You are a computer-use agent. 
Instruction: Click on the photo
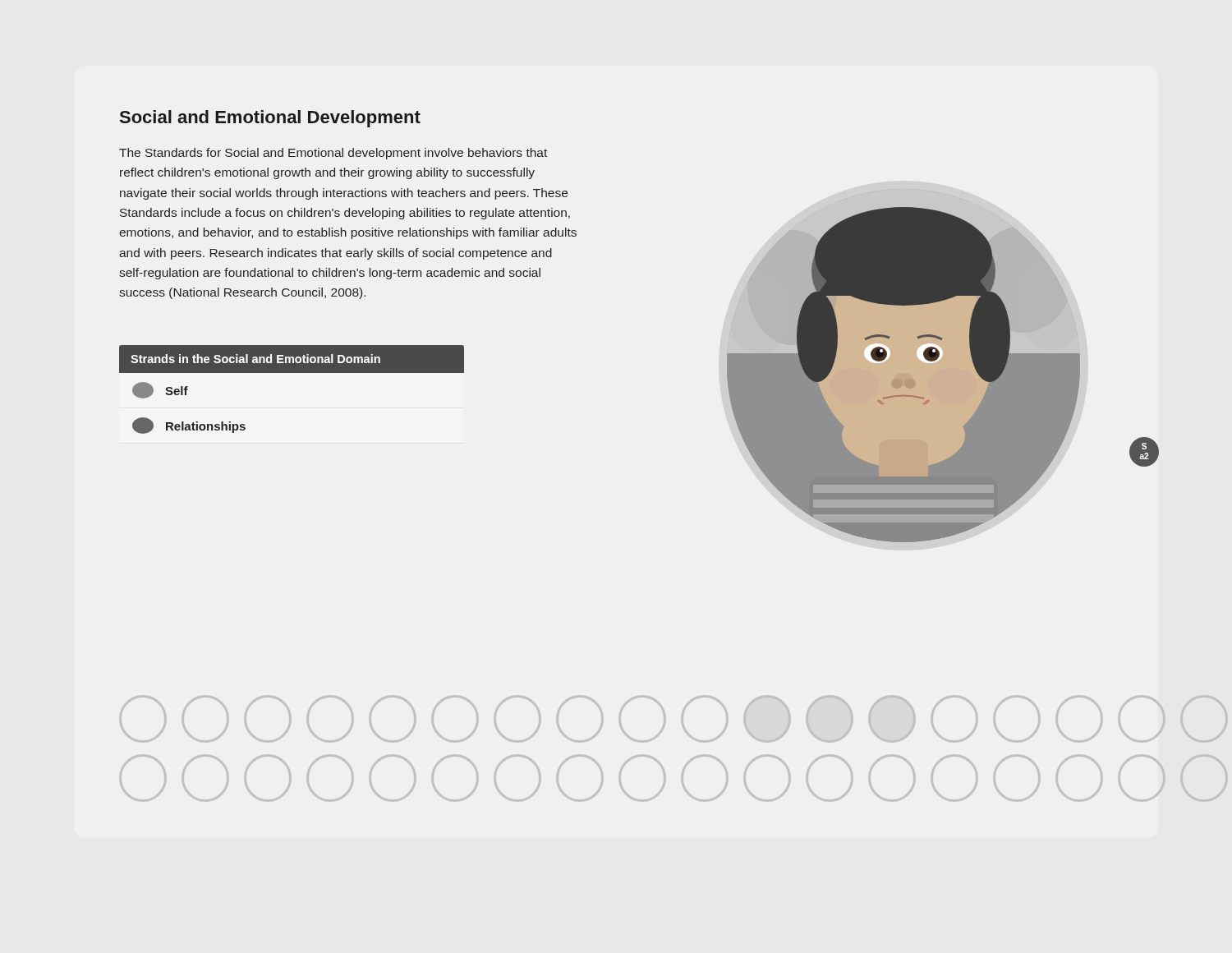pyautogui.click(x=903, y=366)
